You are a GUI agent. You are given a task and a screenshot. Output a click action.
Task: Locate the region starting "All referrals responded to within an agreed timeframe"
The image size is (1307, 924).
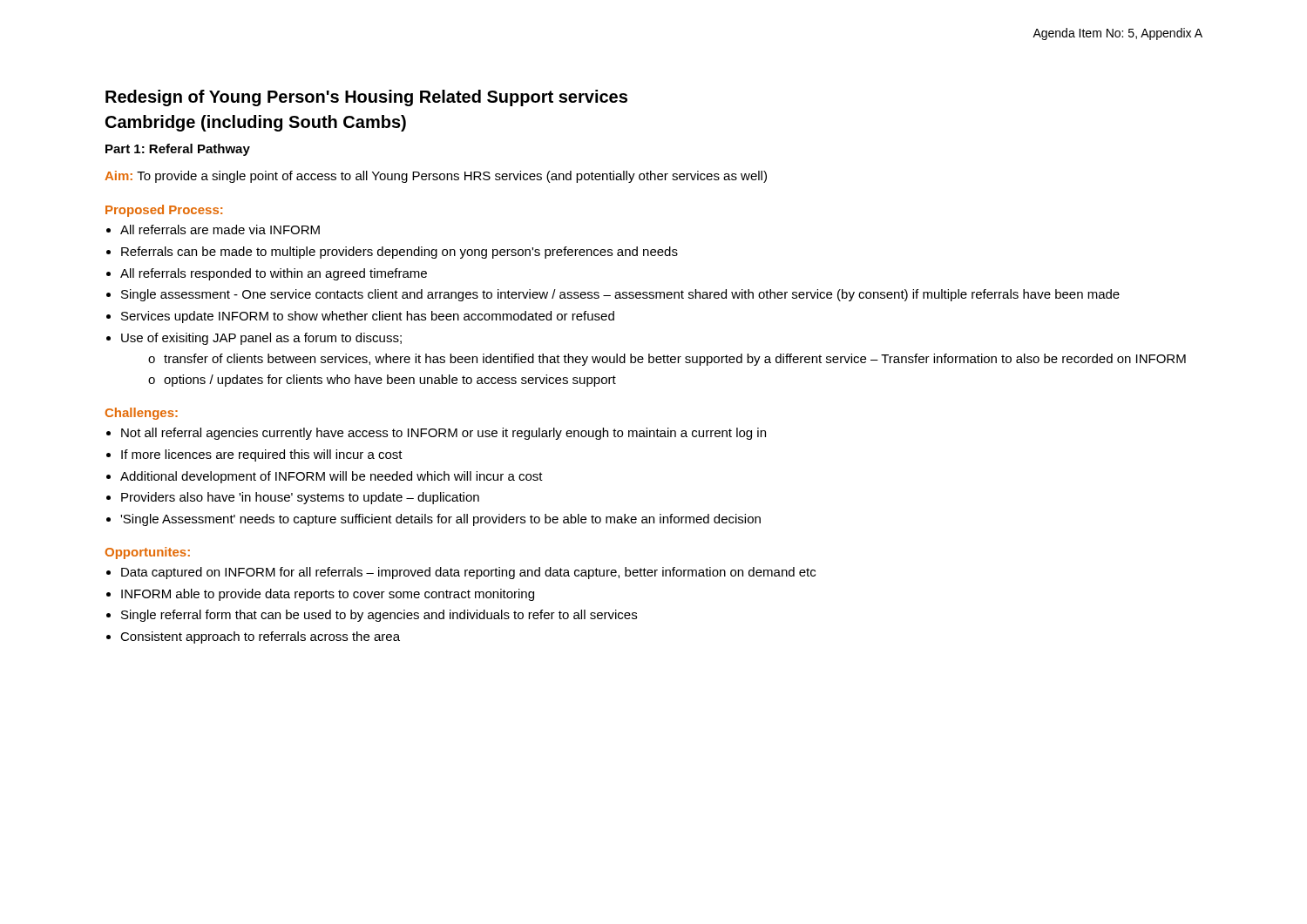274,273
